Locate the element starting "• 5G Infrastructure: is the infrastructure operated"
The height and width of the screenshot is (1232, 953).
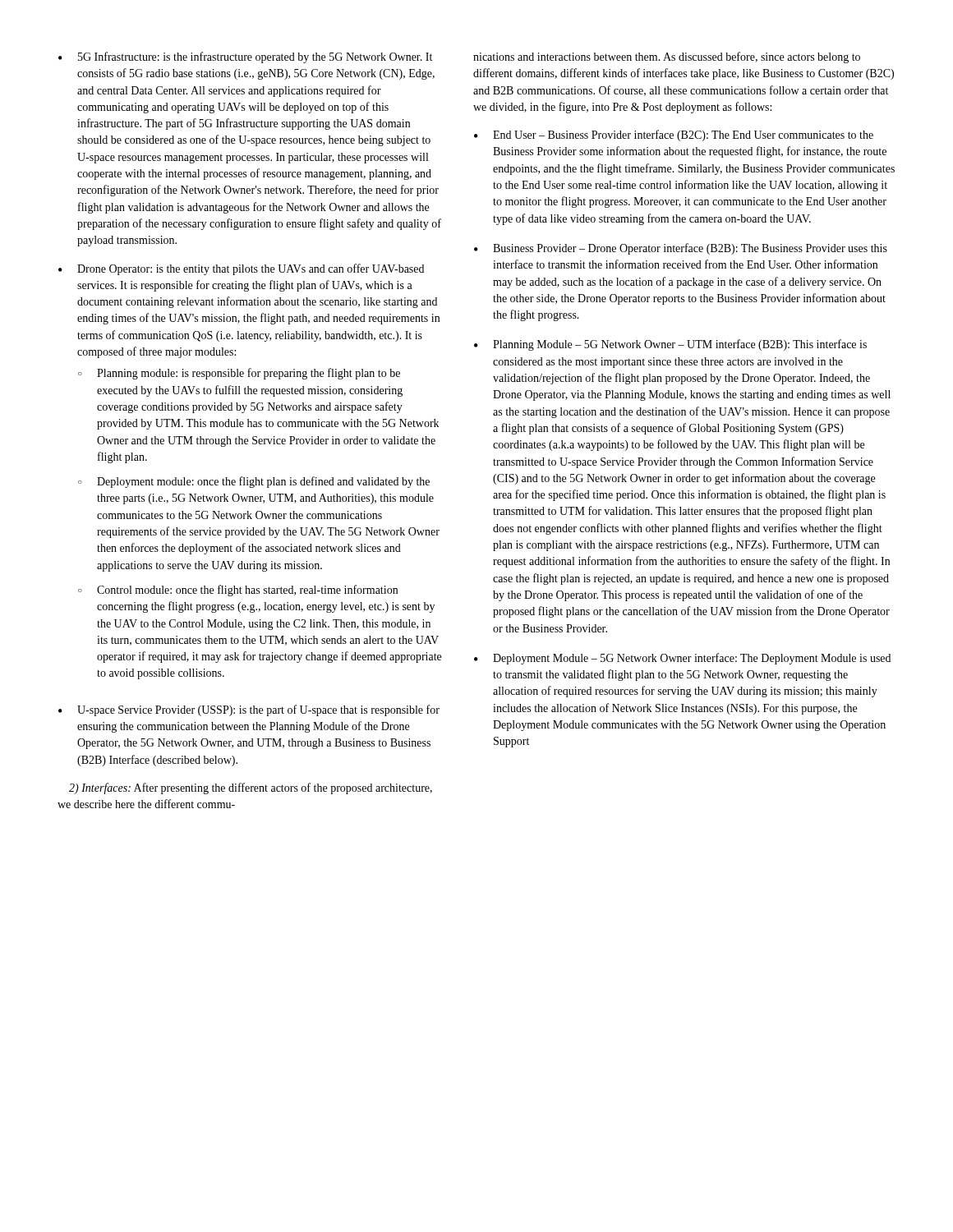click(251, 149)
